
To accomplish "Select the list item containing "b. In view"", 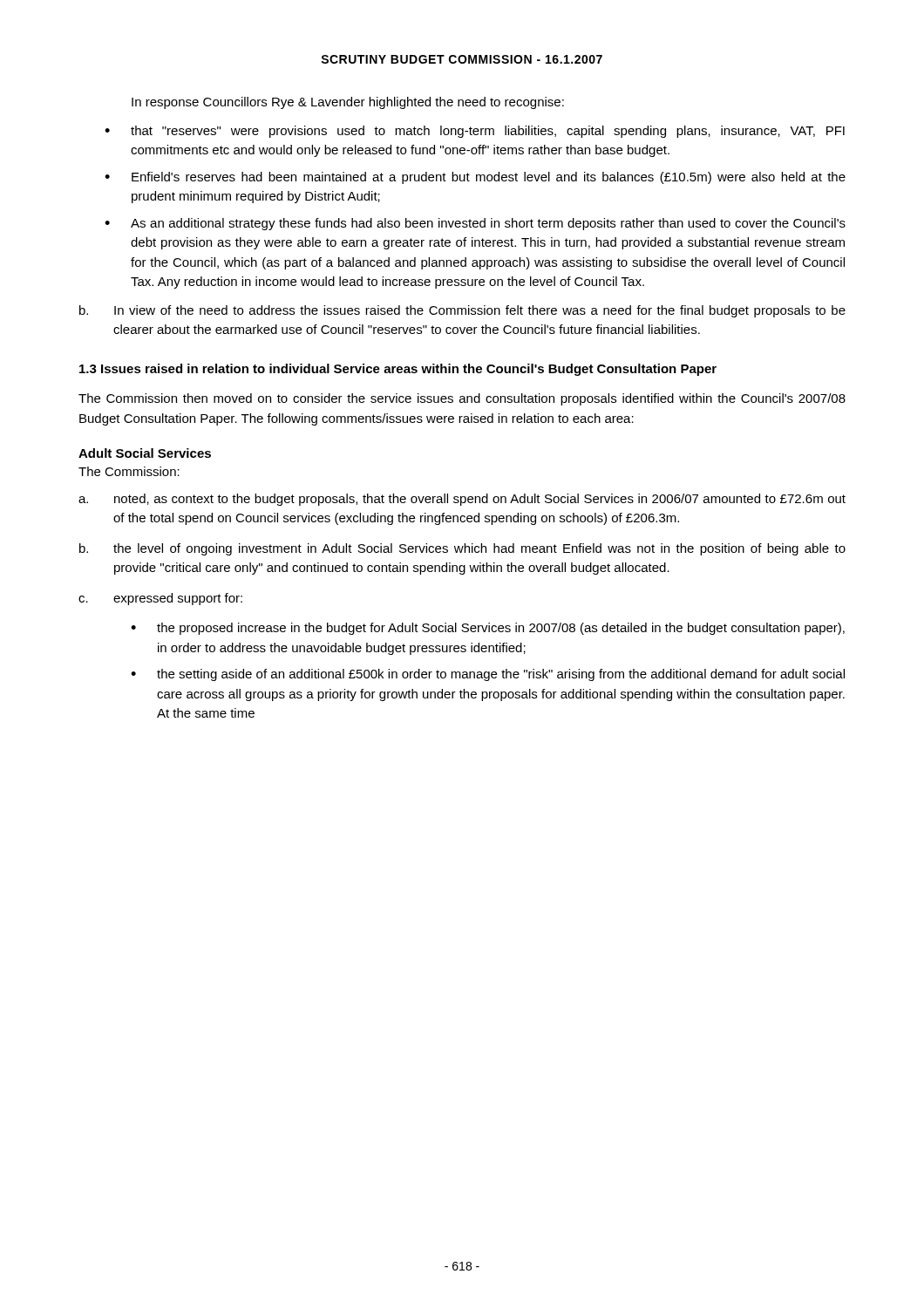I will click(x=462, y=320).
